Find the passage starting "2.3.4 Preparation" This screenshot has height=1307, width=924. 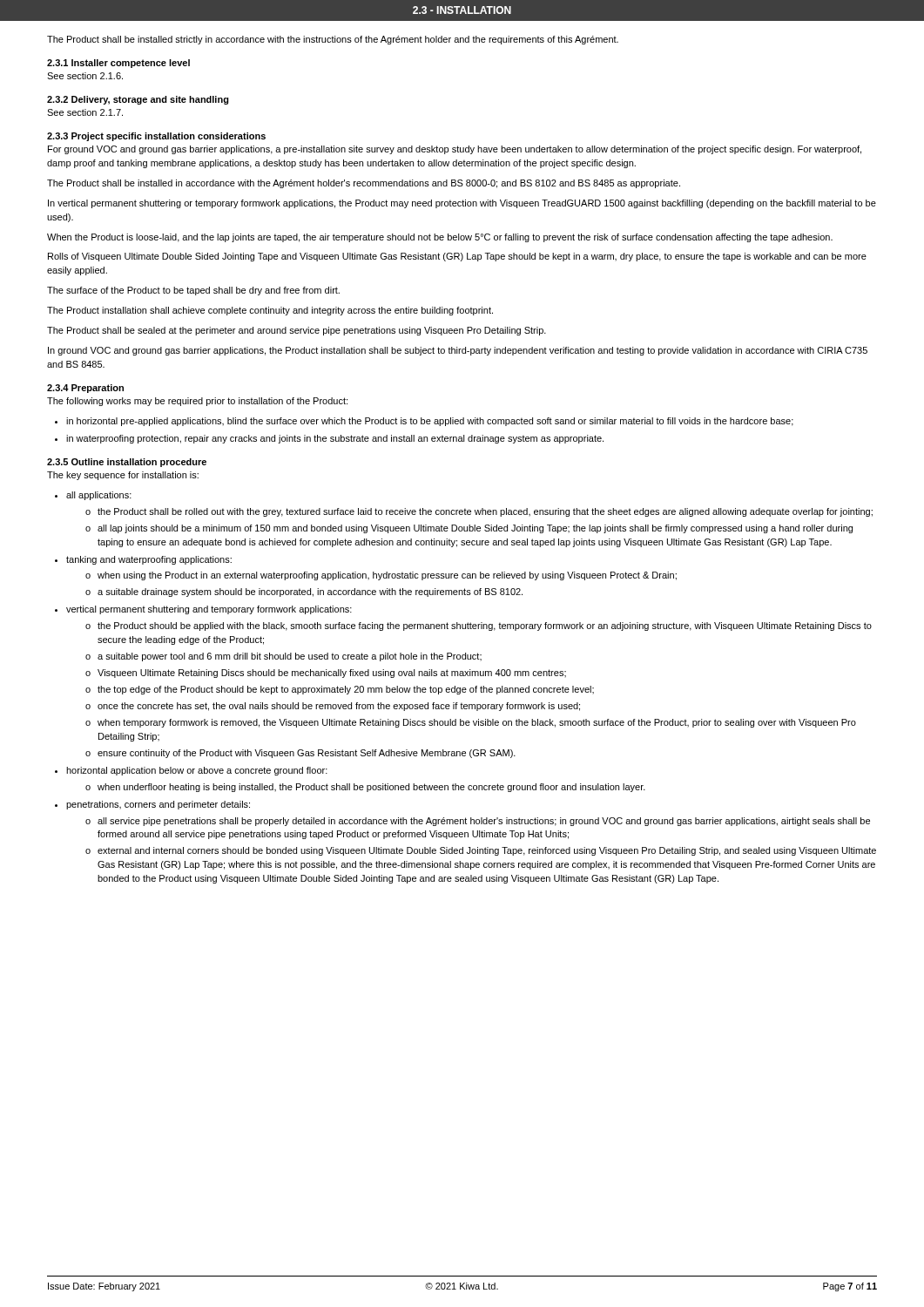click(x=86, y=388)
